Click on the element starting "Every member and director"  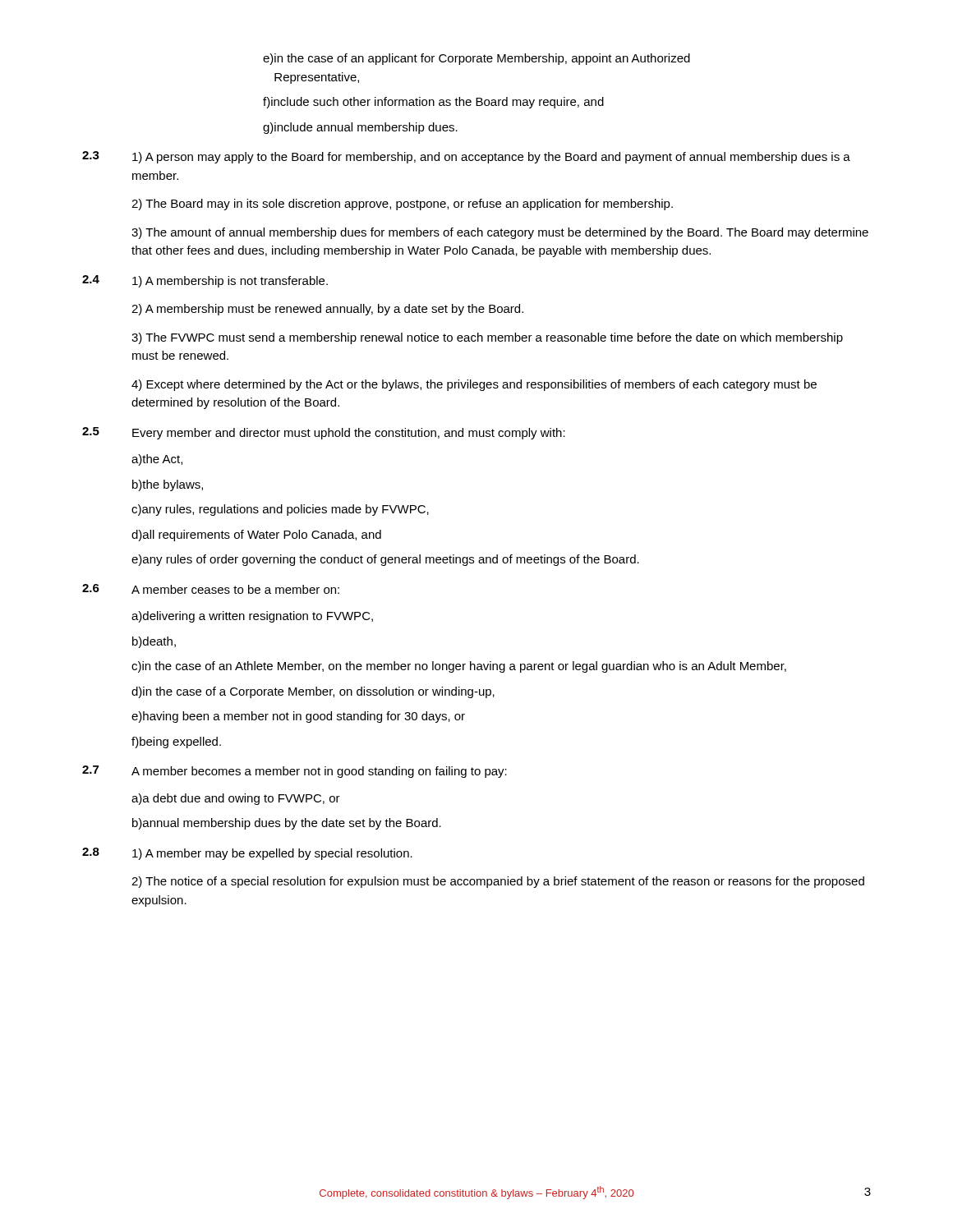(x=349, y=432)
